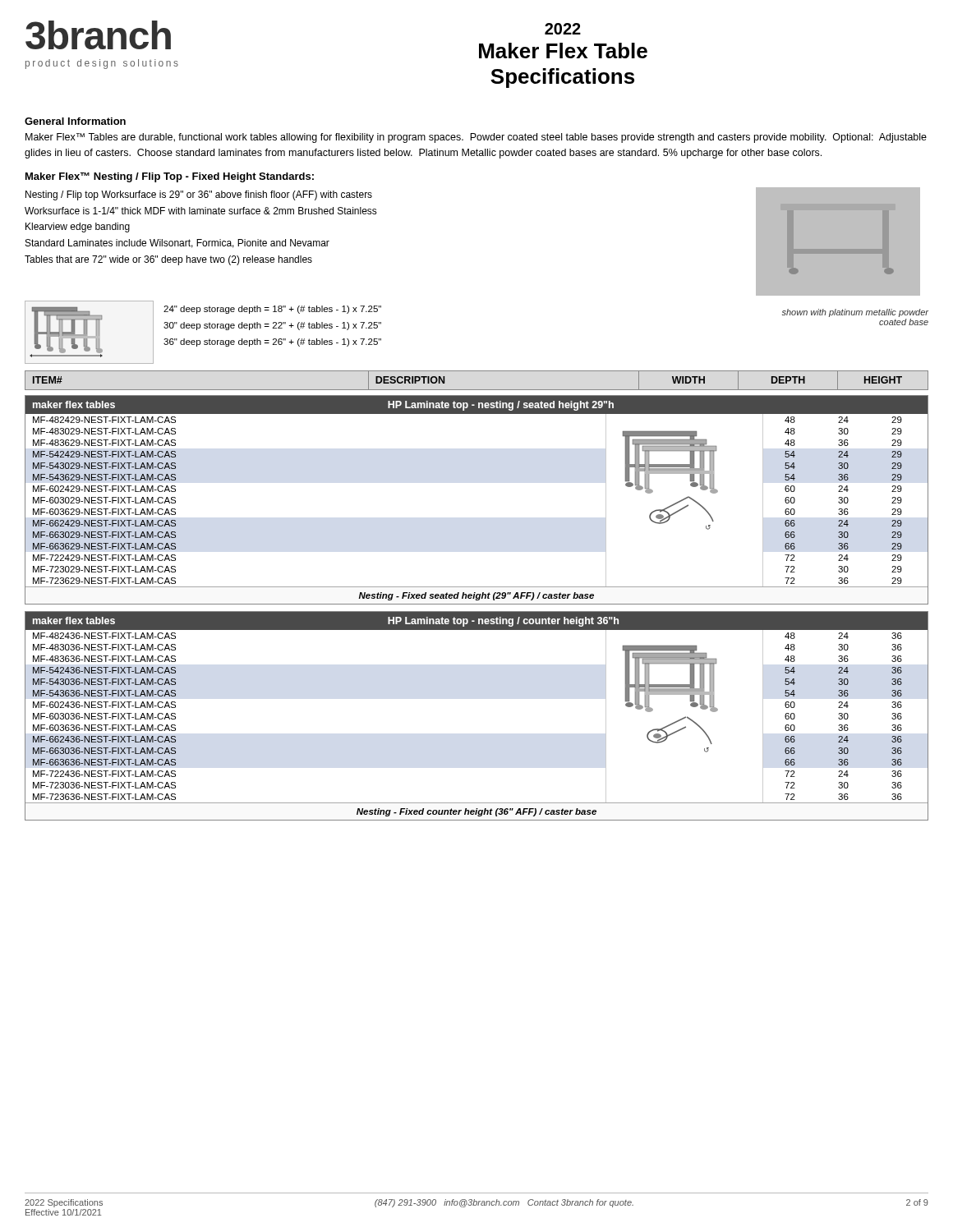Find the photo

(x=838, y=241)
